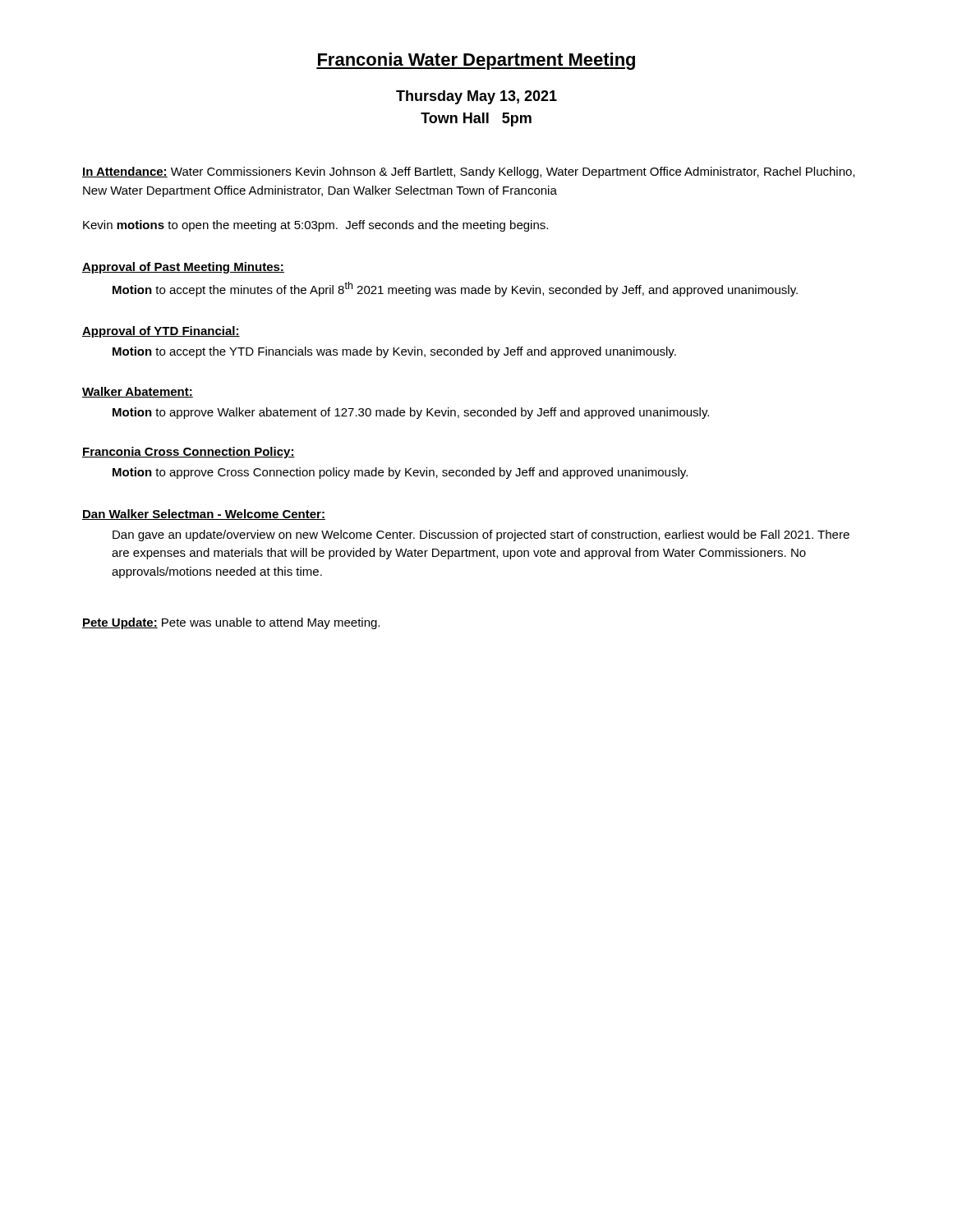Click the passage that begins "Motion to accept the minutes of the"
The image size is (953, 1232).
click(x=455, y=288)
